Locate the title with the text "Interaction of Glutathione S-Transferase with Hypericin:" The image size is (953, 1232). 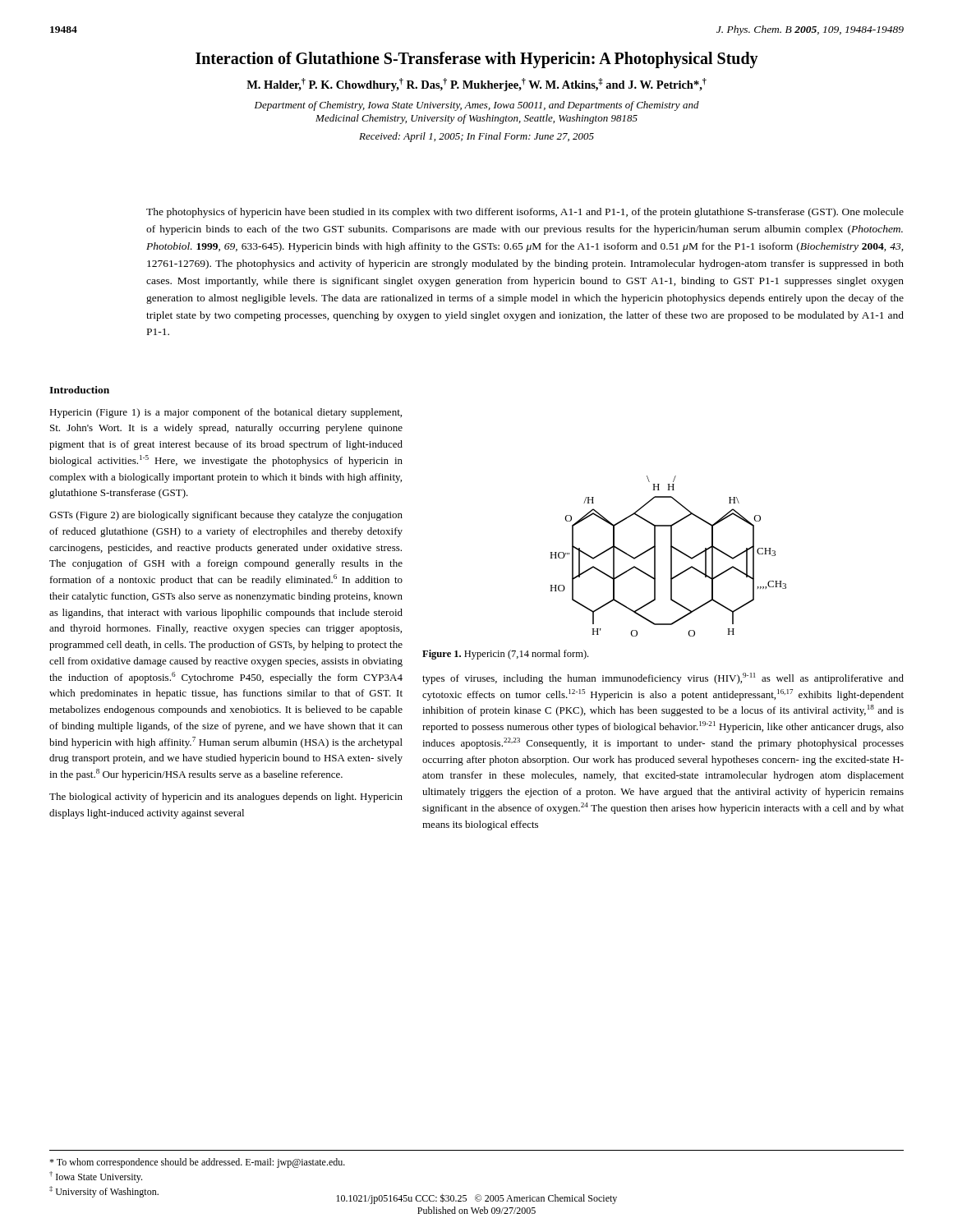476,58
